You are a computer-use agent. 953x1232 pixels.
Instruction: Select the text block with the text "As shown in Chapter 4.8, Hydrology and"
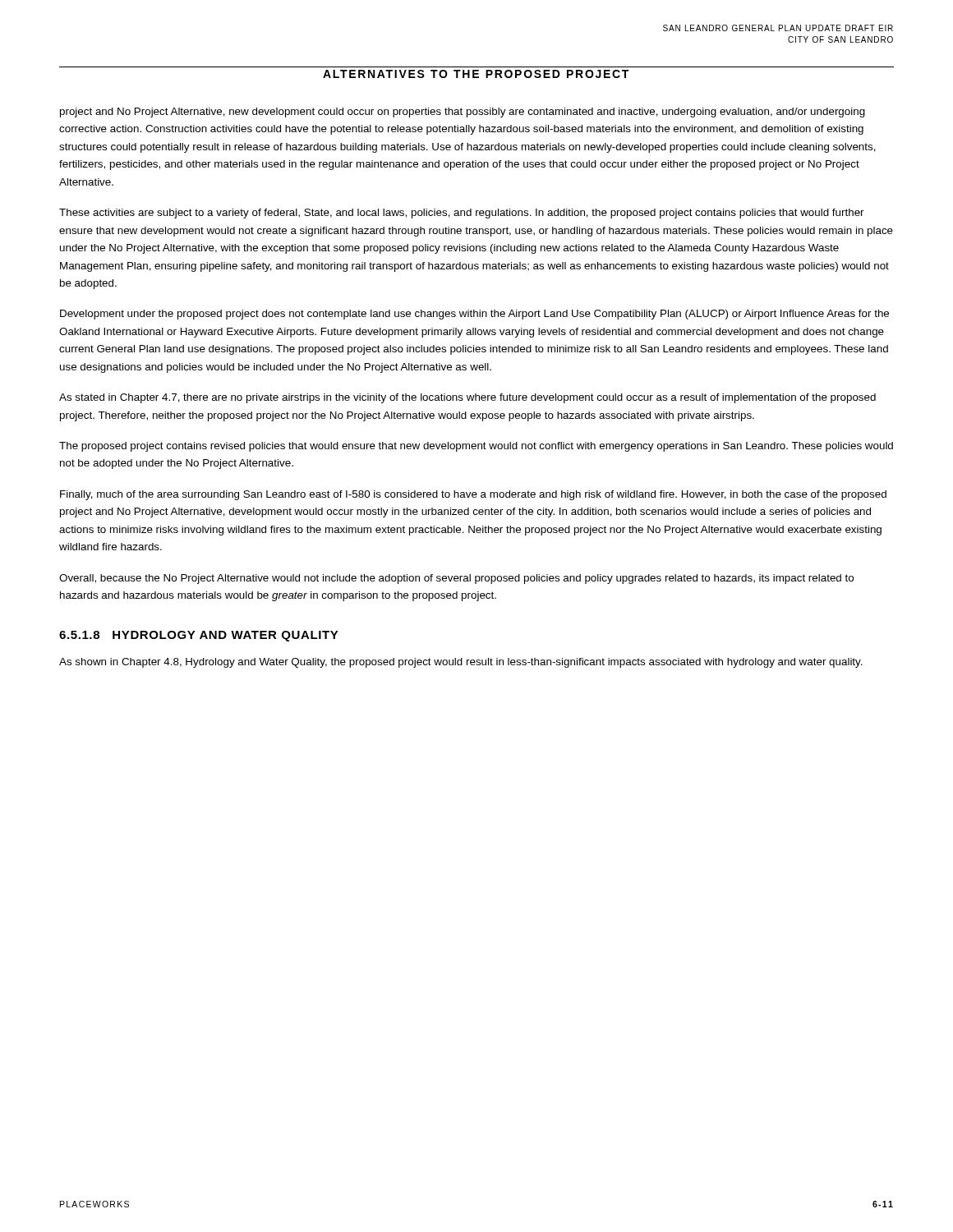click(x=461, y=661)
